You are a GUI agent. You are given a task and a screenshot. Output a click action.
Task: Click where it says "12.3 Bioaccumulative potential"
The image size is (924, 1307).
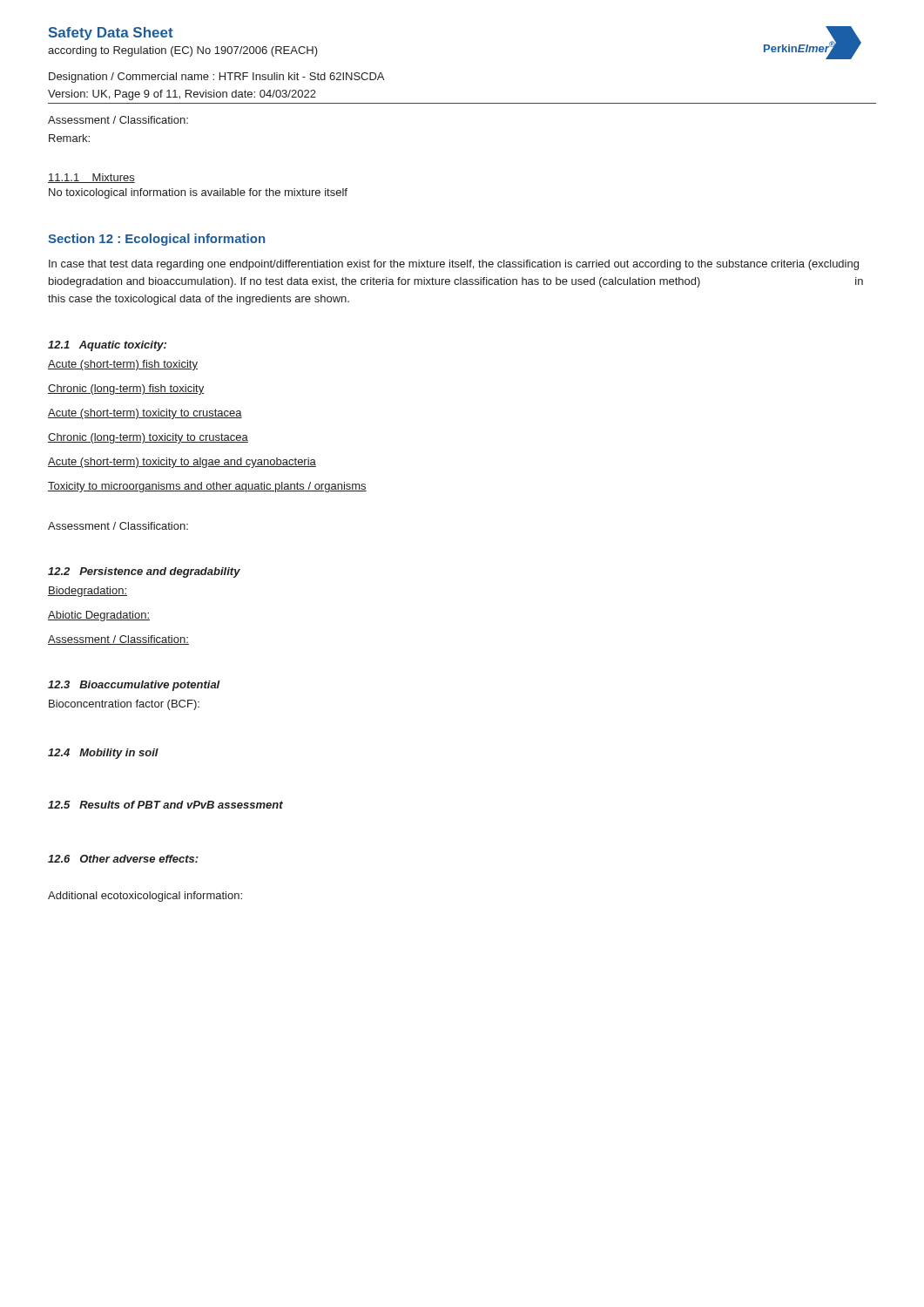134,684
